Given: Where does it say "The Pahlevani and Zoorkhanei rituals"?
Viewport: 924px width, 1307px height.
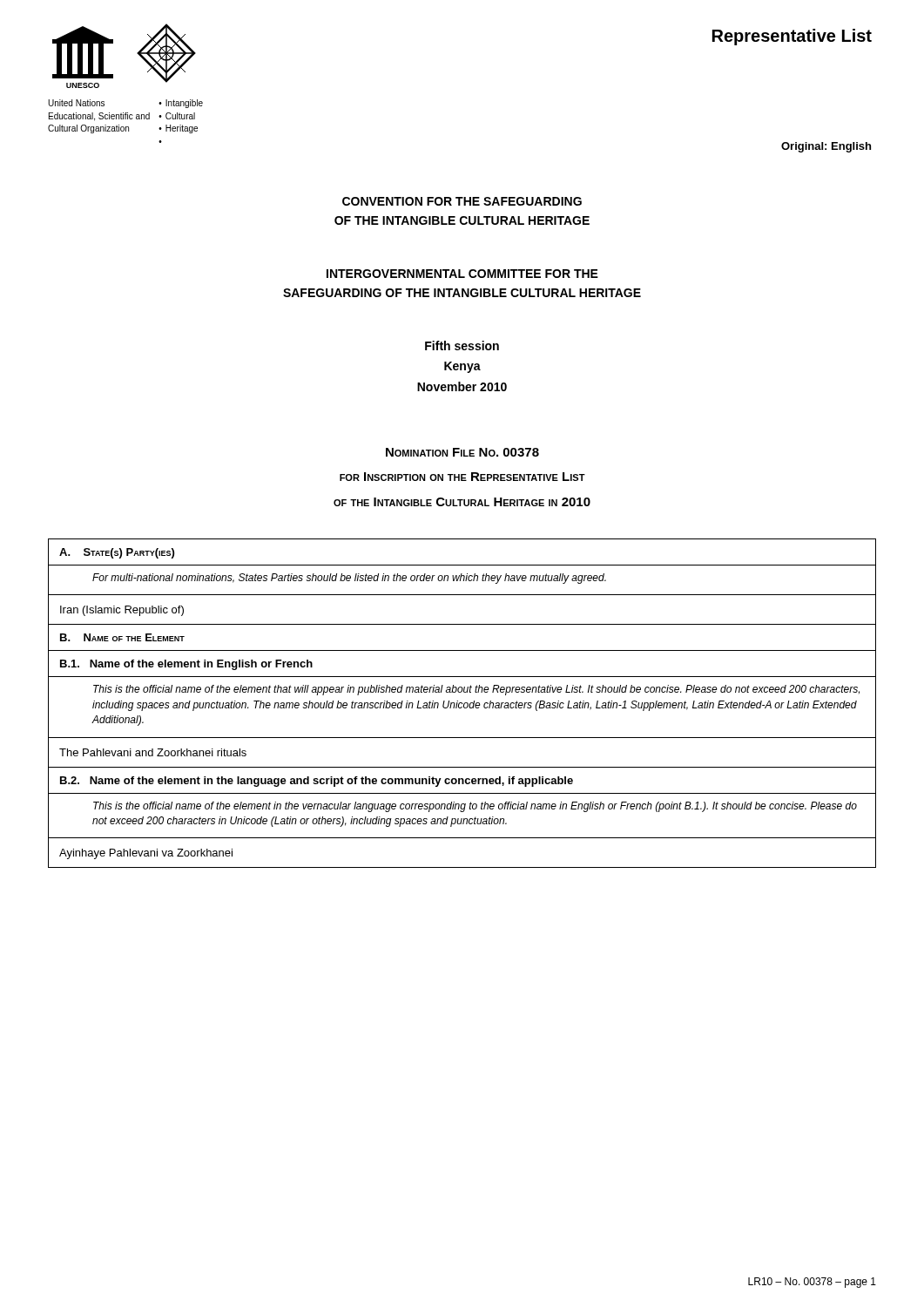Looking at the screenshot, I should coord(153,752).
